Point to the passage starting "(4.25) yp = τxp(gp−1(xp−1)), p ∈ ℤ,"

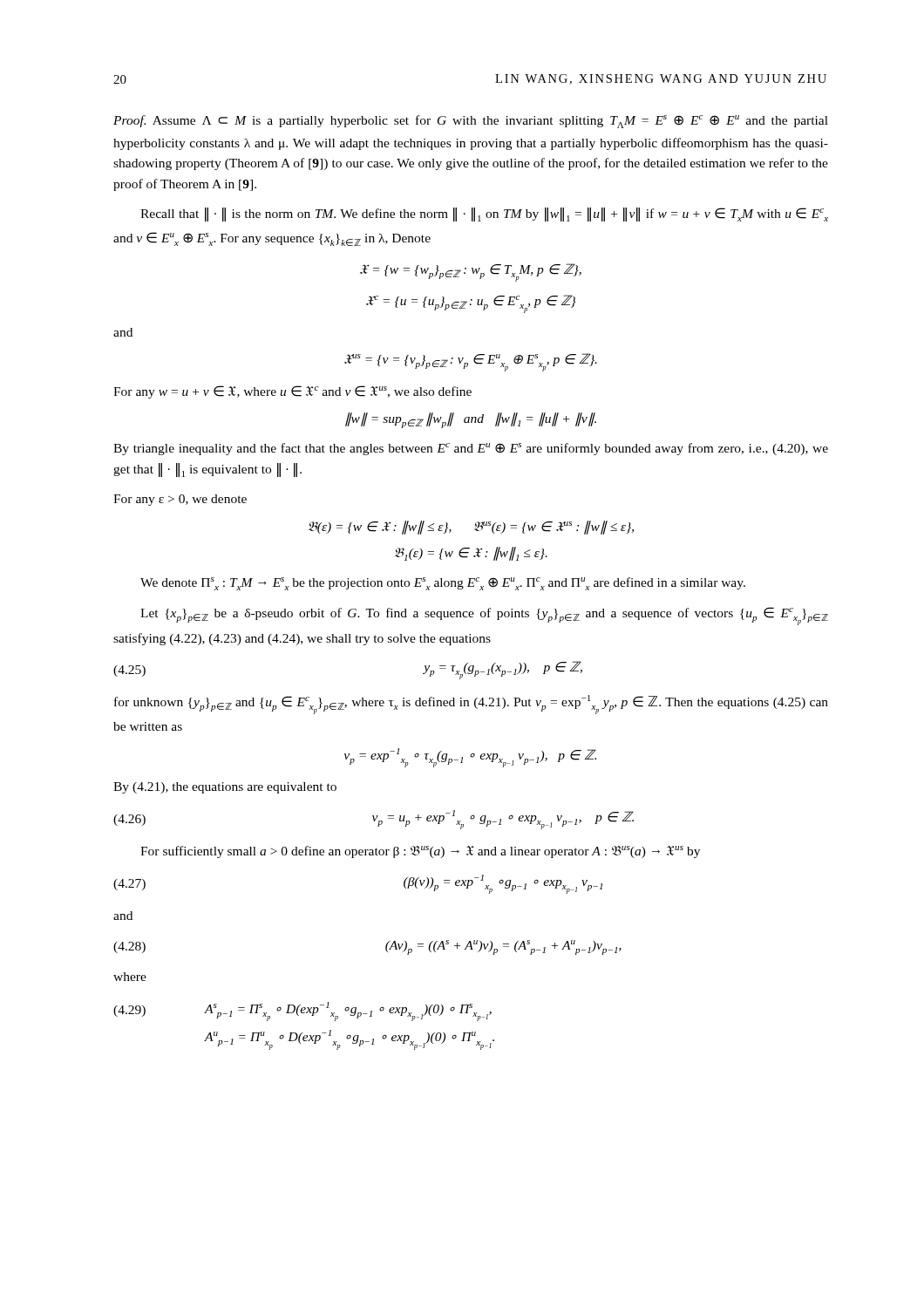click(471, 669)
